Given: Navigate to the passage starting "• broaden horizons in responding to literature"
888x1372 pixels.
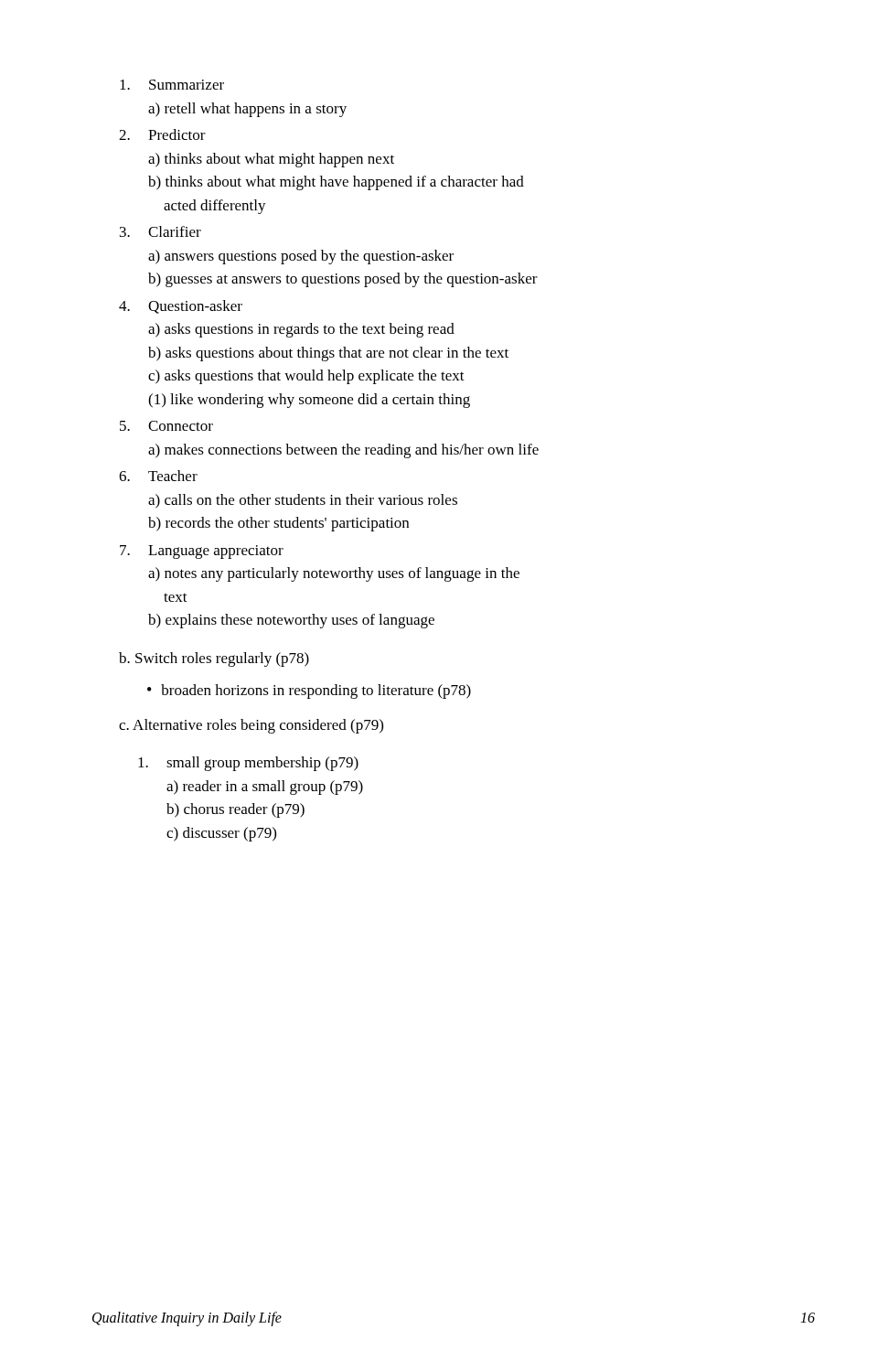Looking at the screenshot, I should coord(309,690).
